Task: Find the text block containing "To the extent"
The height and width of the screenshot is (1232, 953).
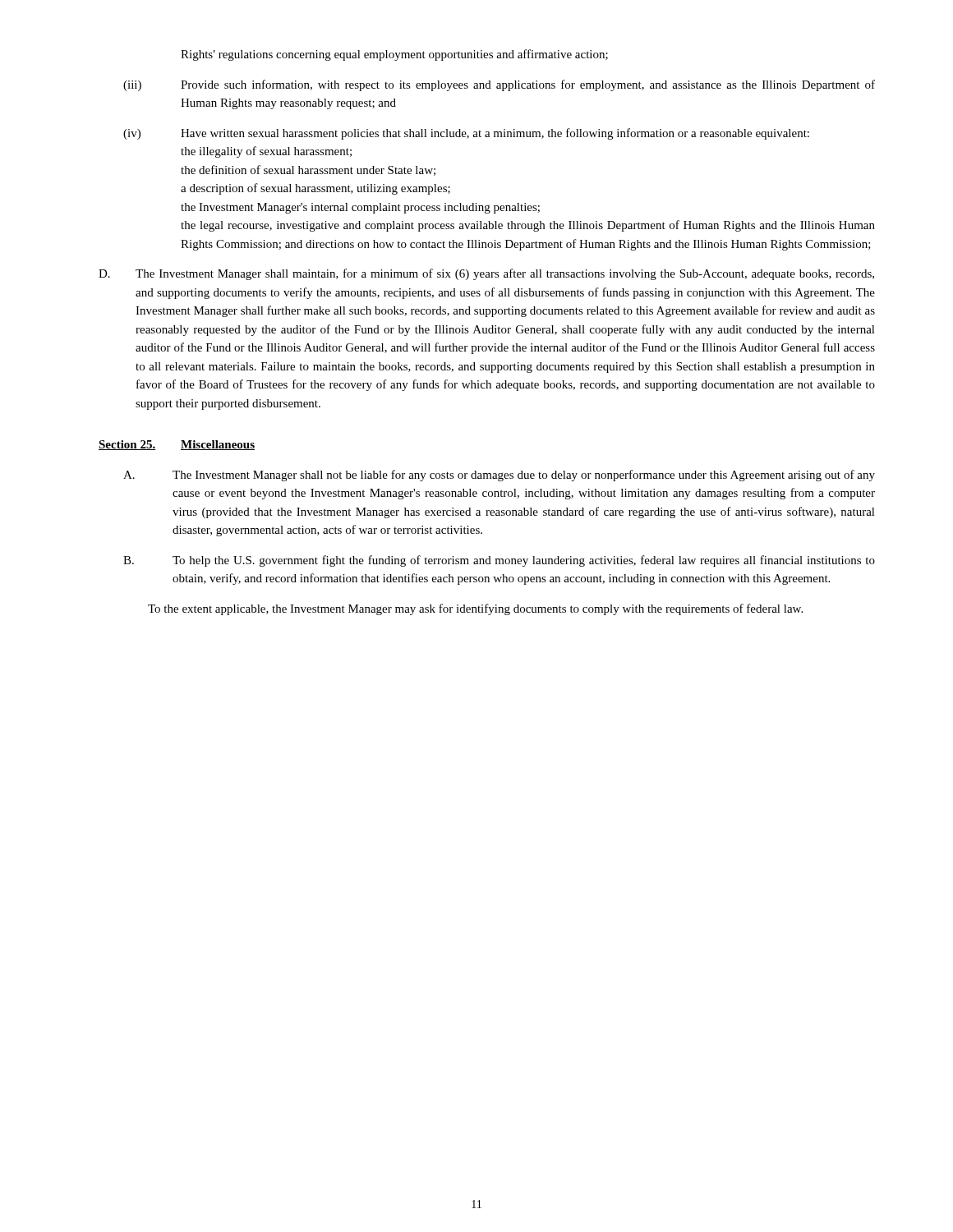Action: 476,608
